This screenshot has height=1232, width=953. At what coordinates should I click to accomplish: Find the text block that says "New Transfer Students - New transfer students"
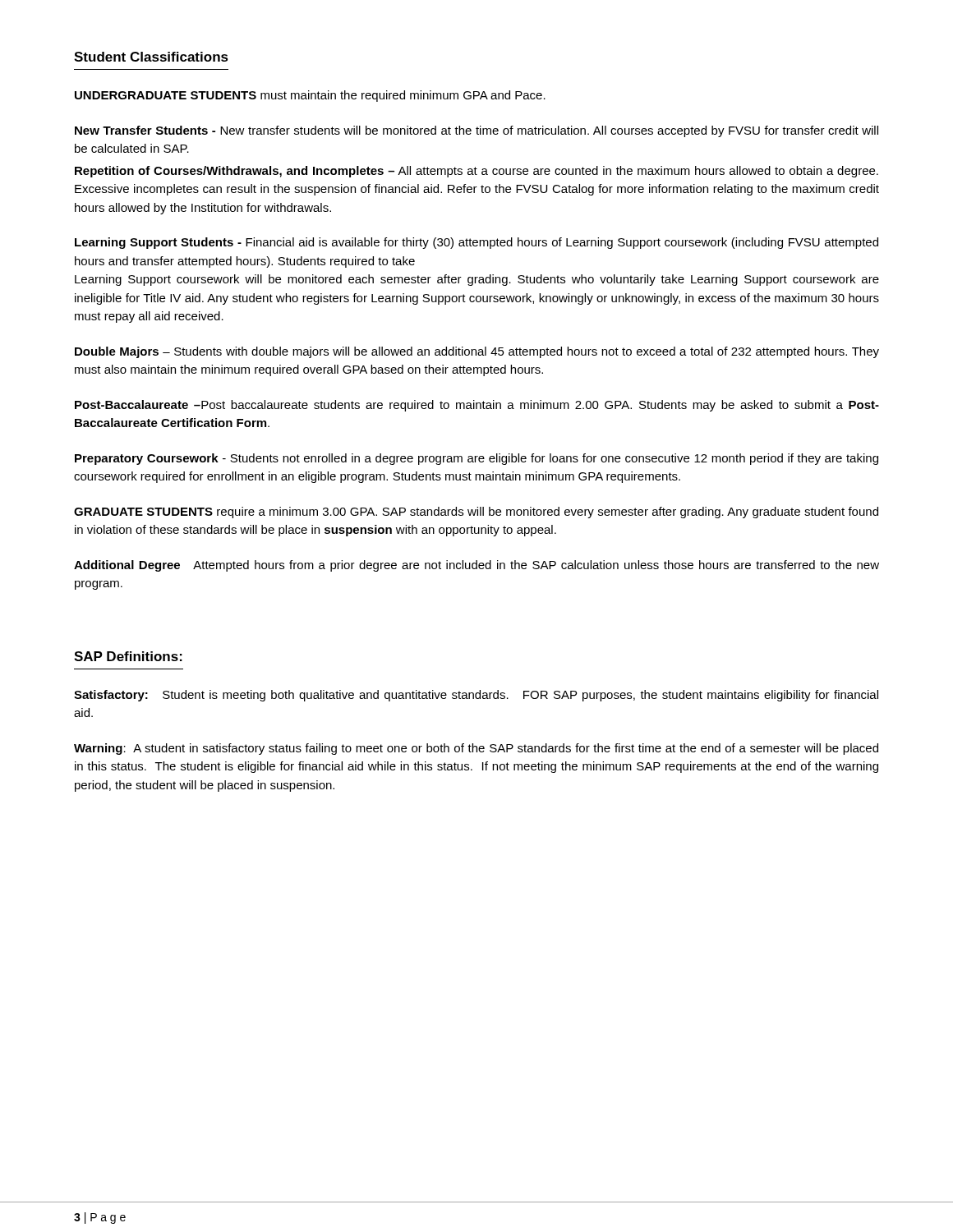476,139
